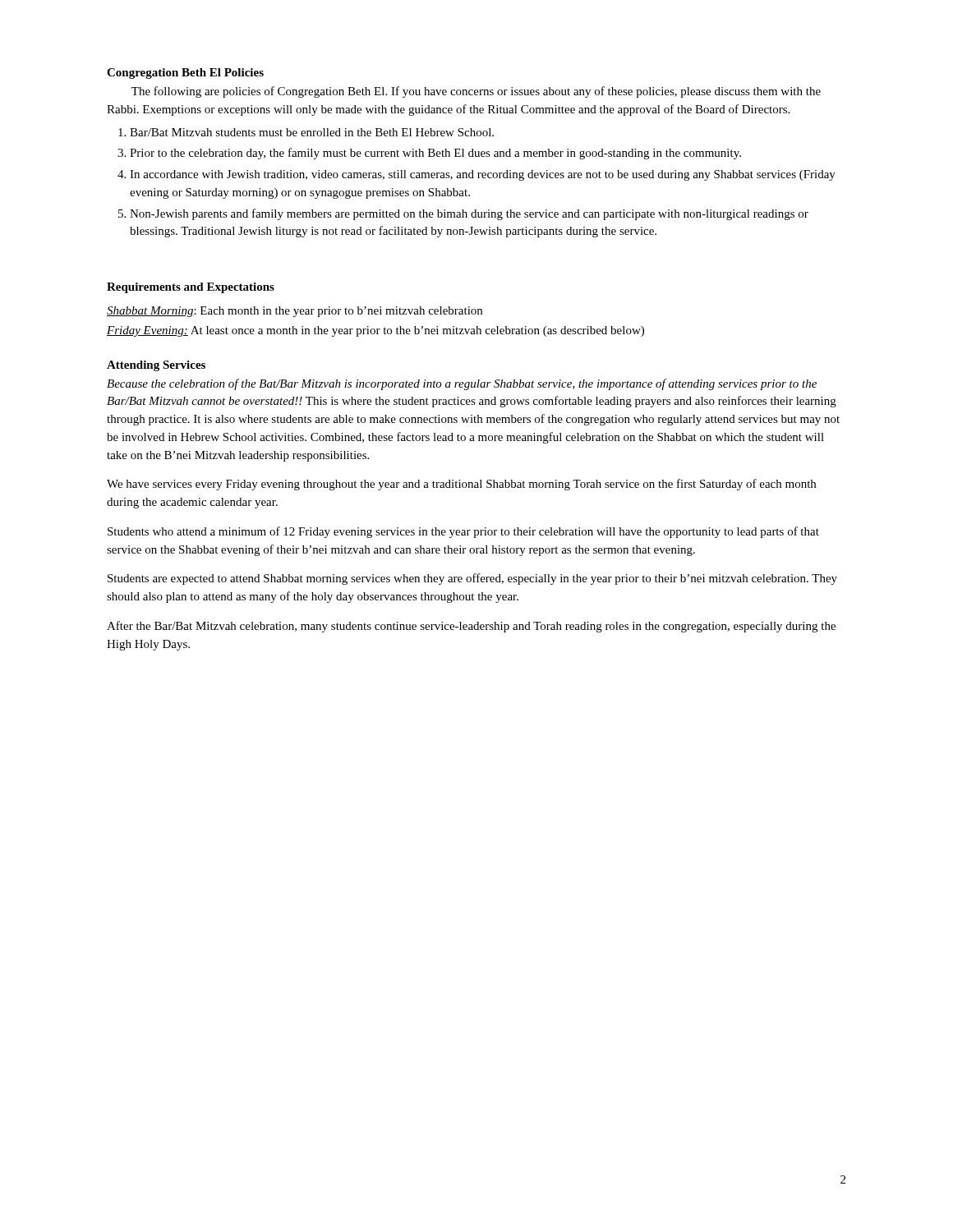The height and width of the screenshot is (1232, 953).
Task: Click the passage that begins "Non-Jewish parents and family members are"
Action: click(488, 223)
